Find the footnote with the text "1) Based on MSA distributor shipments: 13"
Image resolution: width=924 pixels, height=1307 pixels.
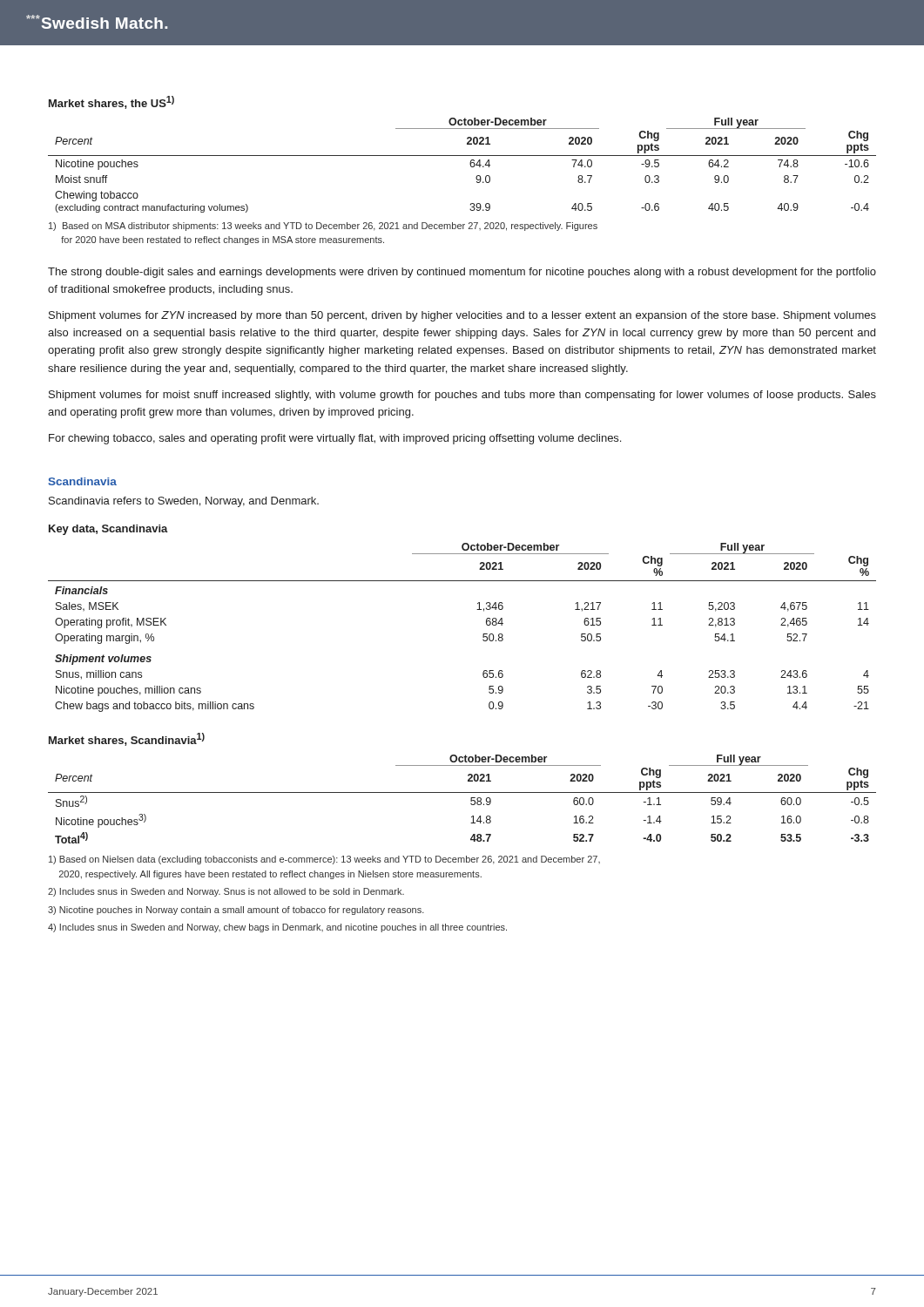323,233
